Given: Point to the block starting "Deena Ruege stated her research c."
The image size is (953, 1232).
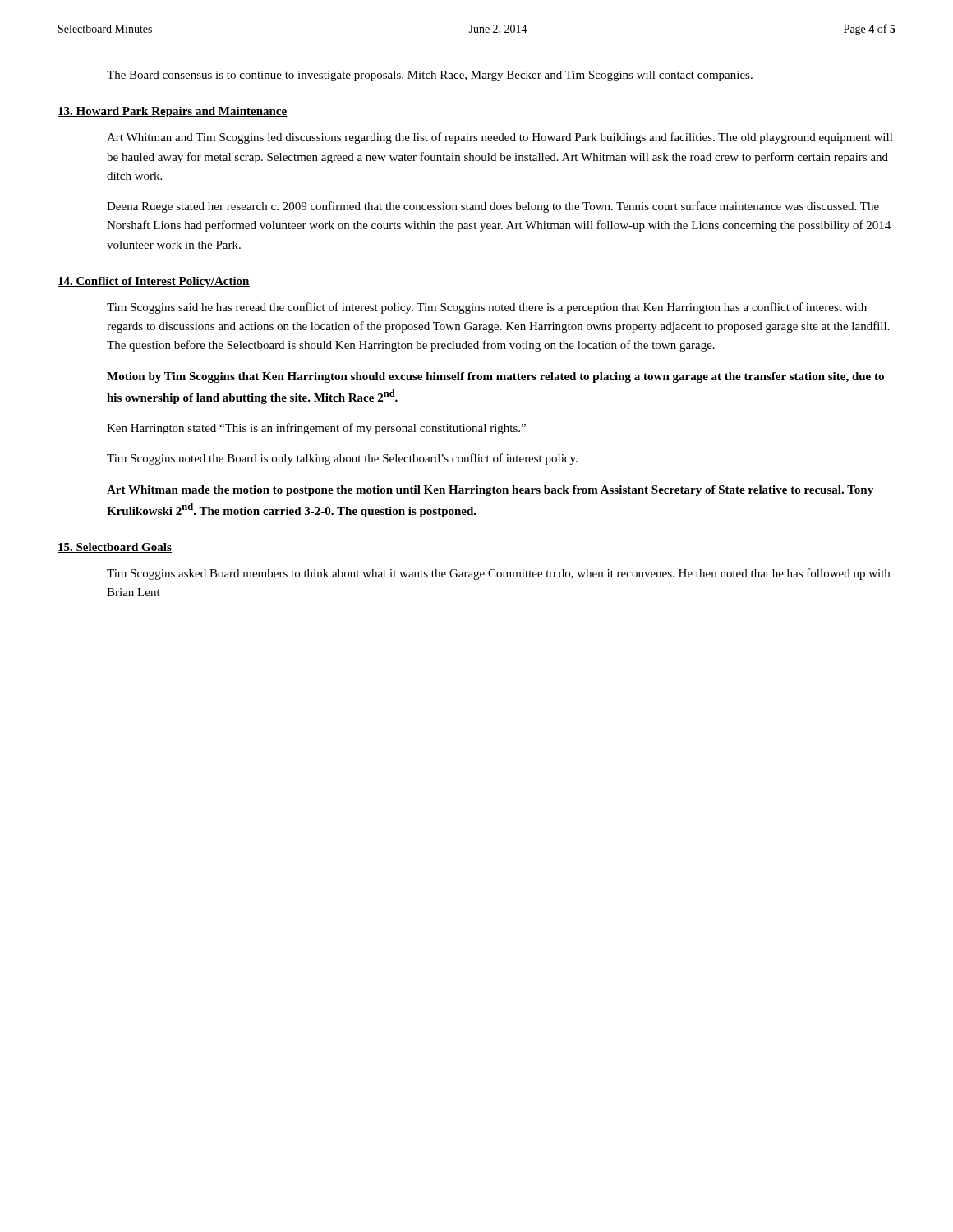Looking at the screenshot, I should tap(499, 225).
